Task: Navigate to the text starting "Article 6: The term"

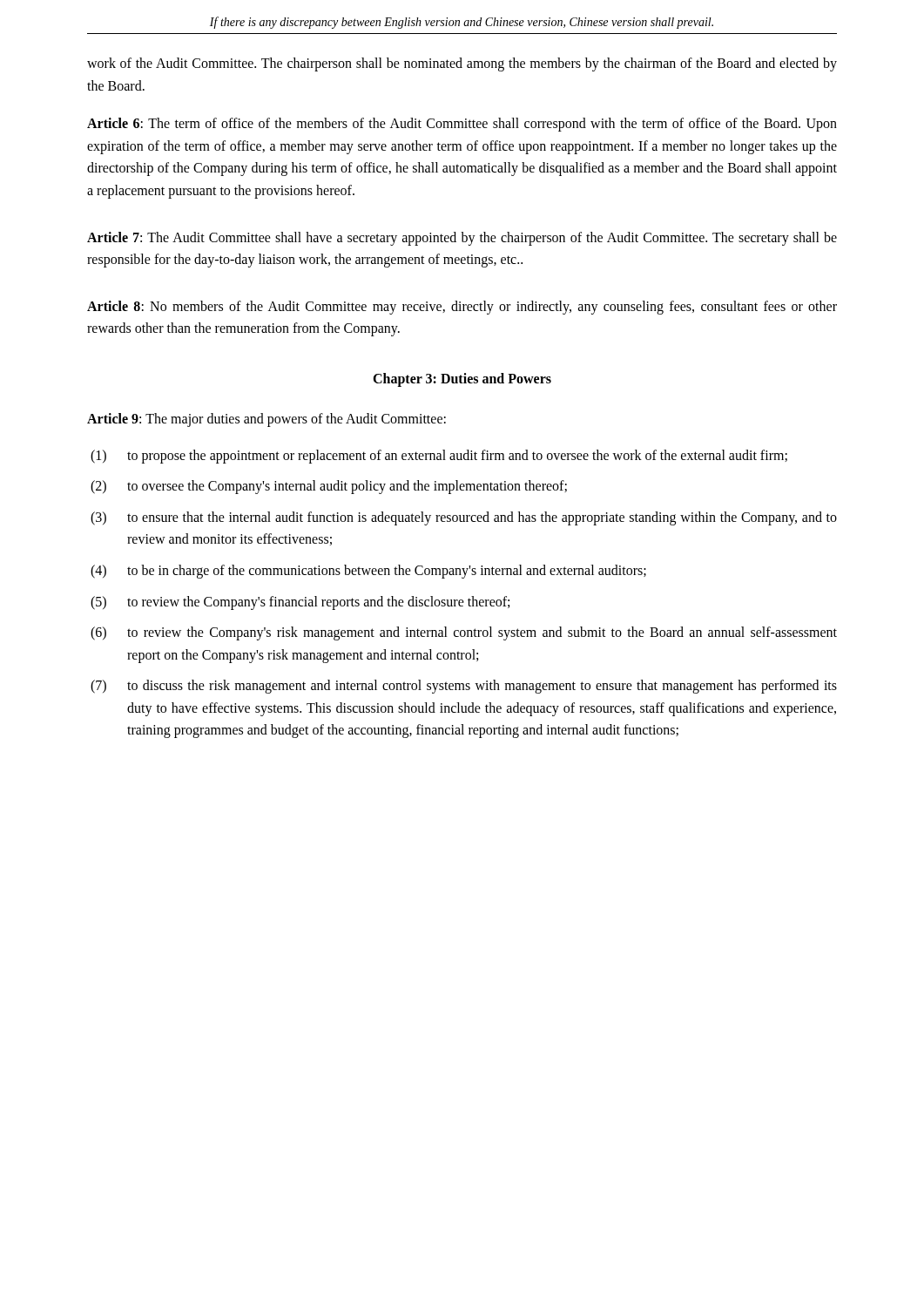Action: [x=462, y=157]
